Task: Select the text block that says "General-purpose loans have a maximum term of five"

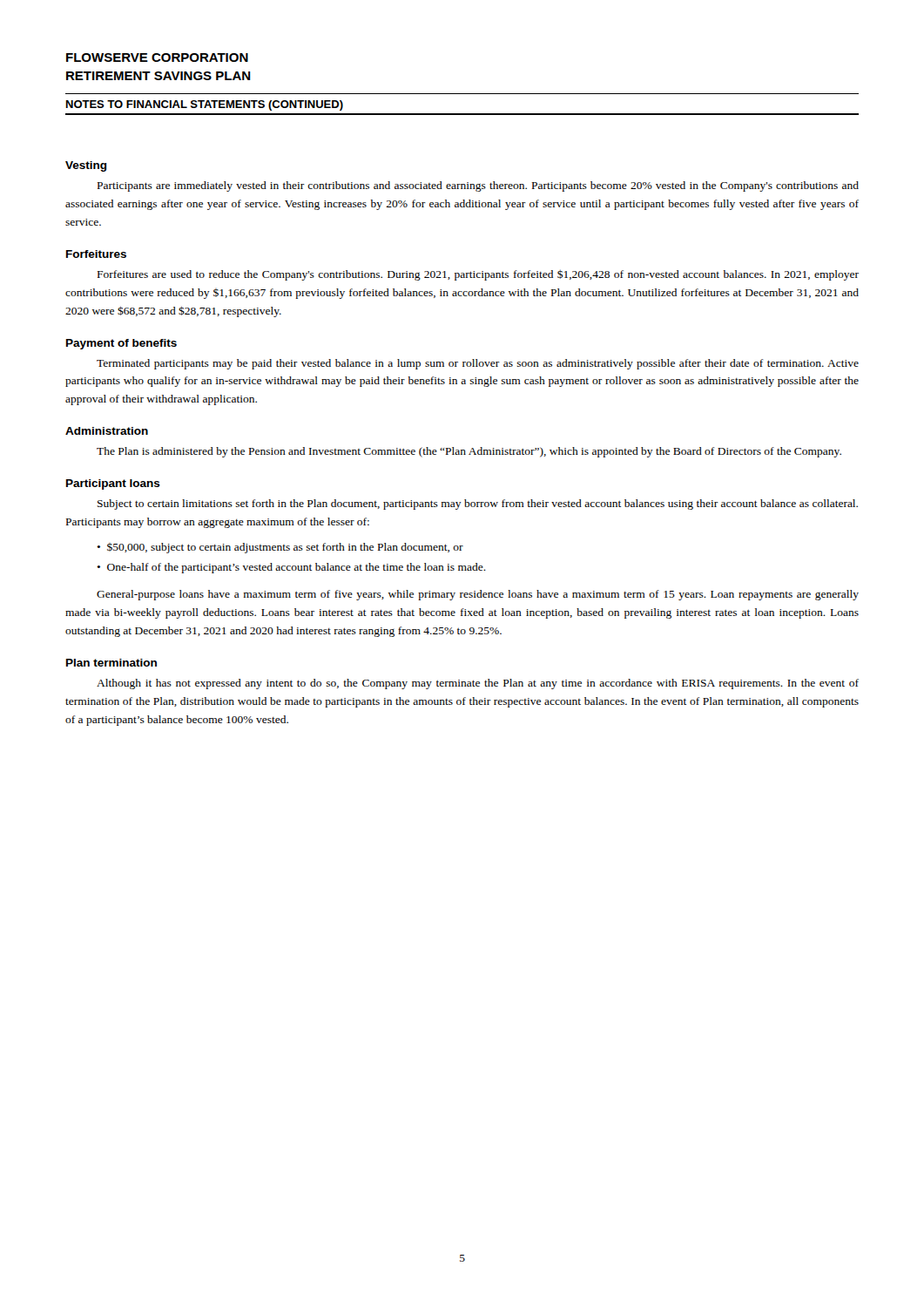Action: pos(462,612)
